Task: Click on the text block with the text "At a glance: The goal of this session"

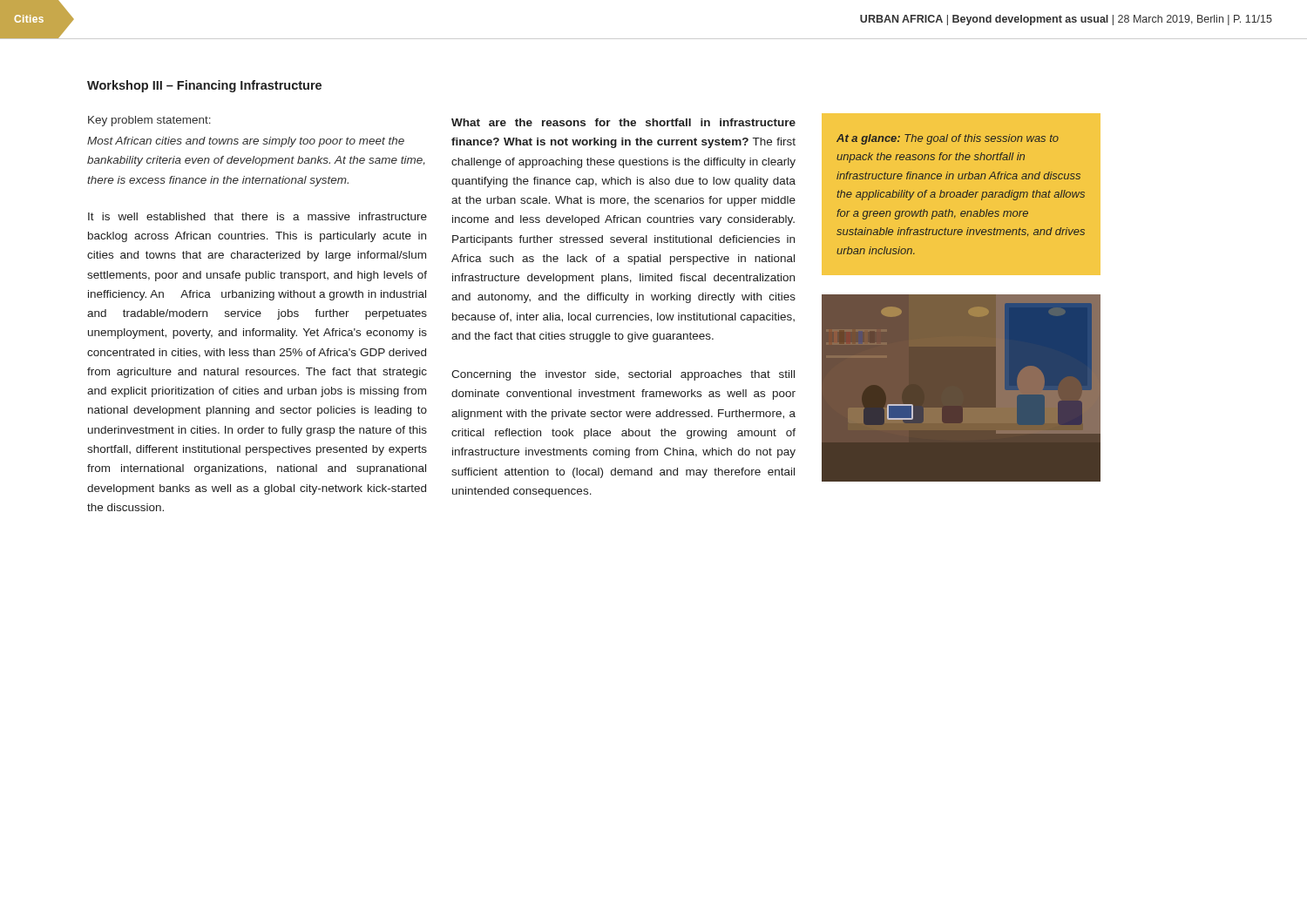Action: coord(961,194)
